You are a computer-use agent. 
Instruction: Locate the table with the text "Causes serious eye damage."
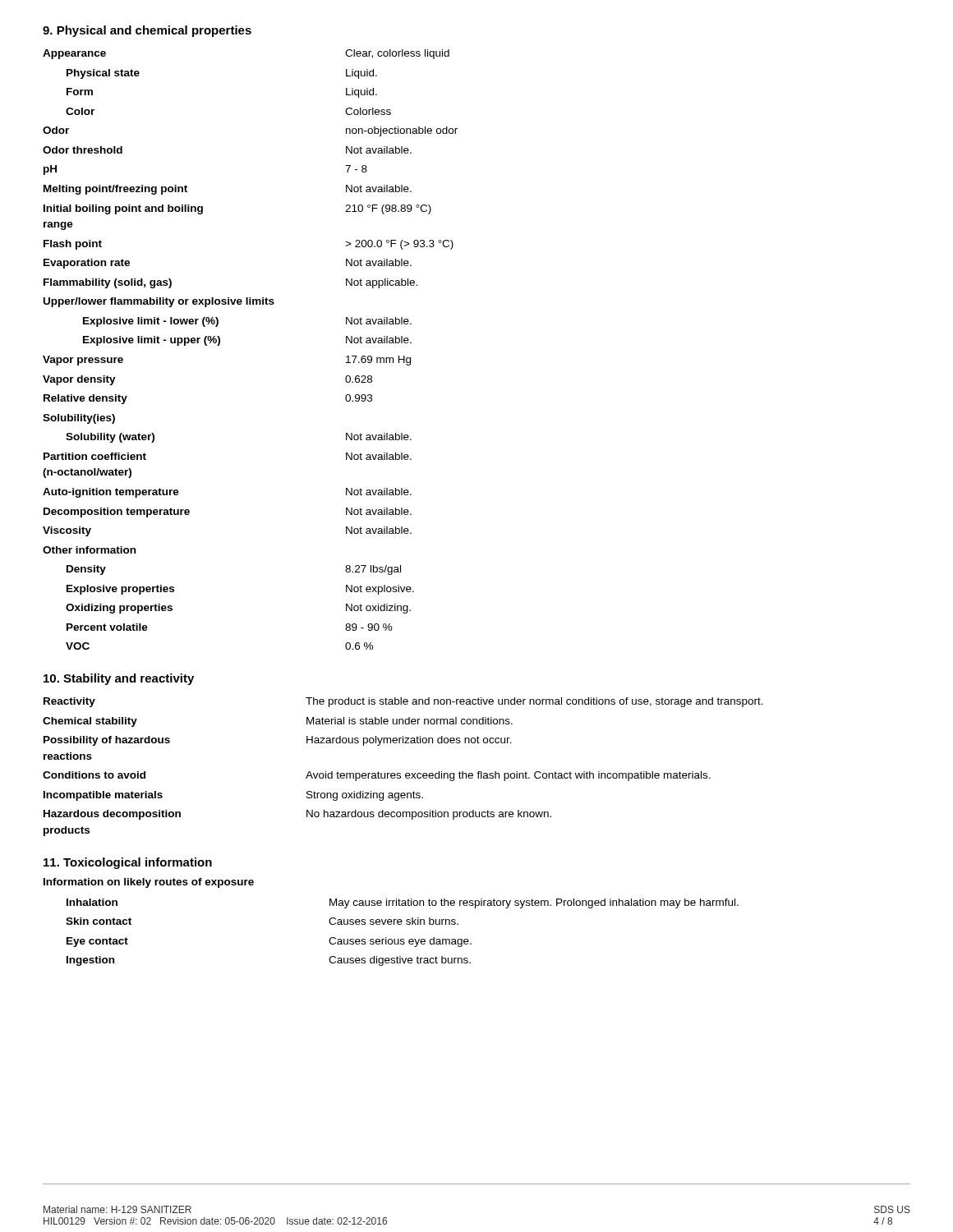[476, 931]
